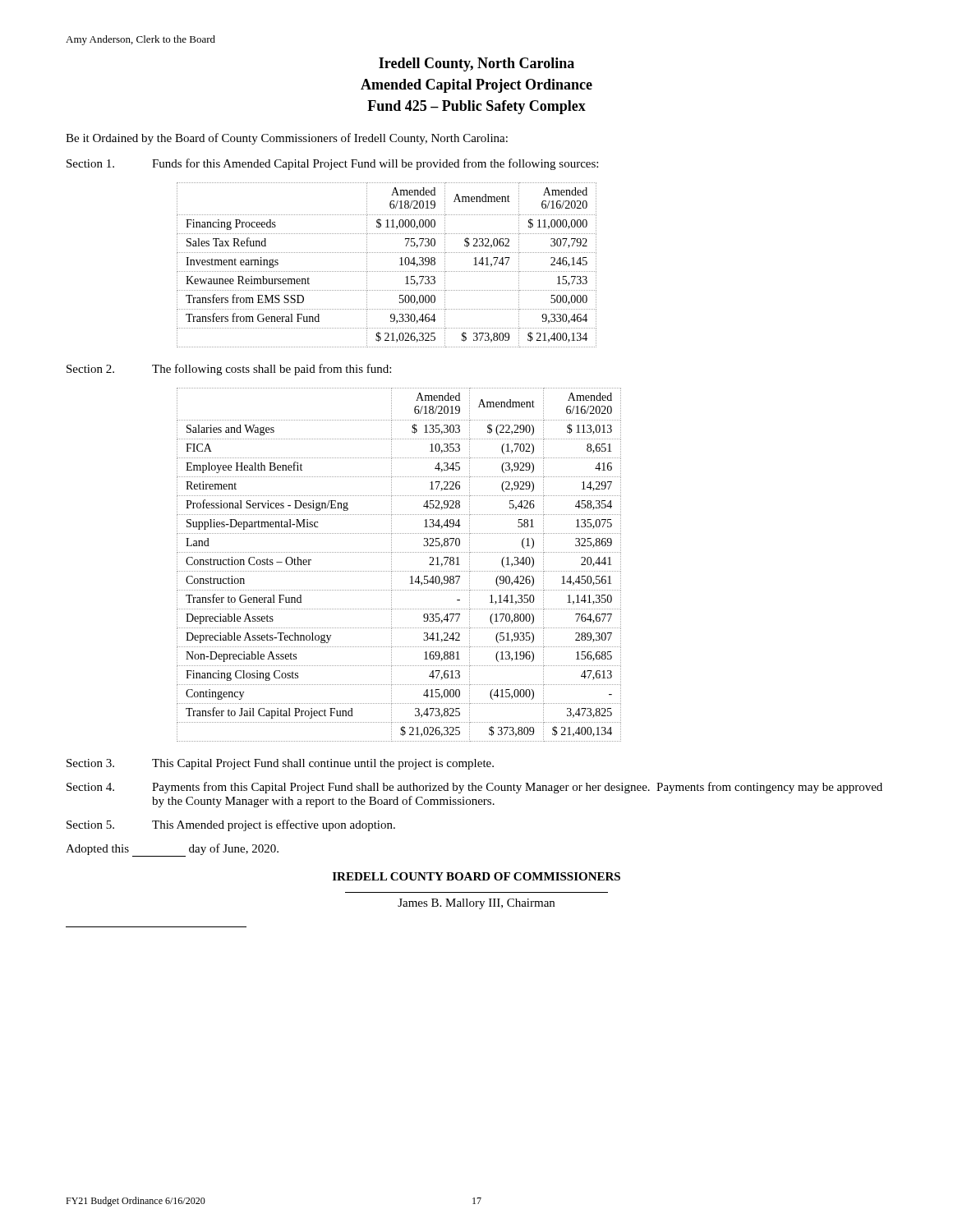The height and width of the screenshot is (1232, 953).
Task: Point to the element starting "Section 5."
Action: point(90,825)
